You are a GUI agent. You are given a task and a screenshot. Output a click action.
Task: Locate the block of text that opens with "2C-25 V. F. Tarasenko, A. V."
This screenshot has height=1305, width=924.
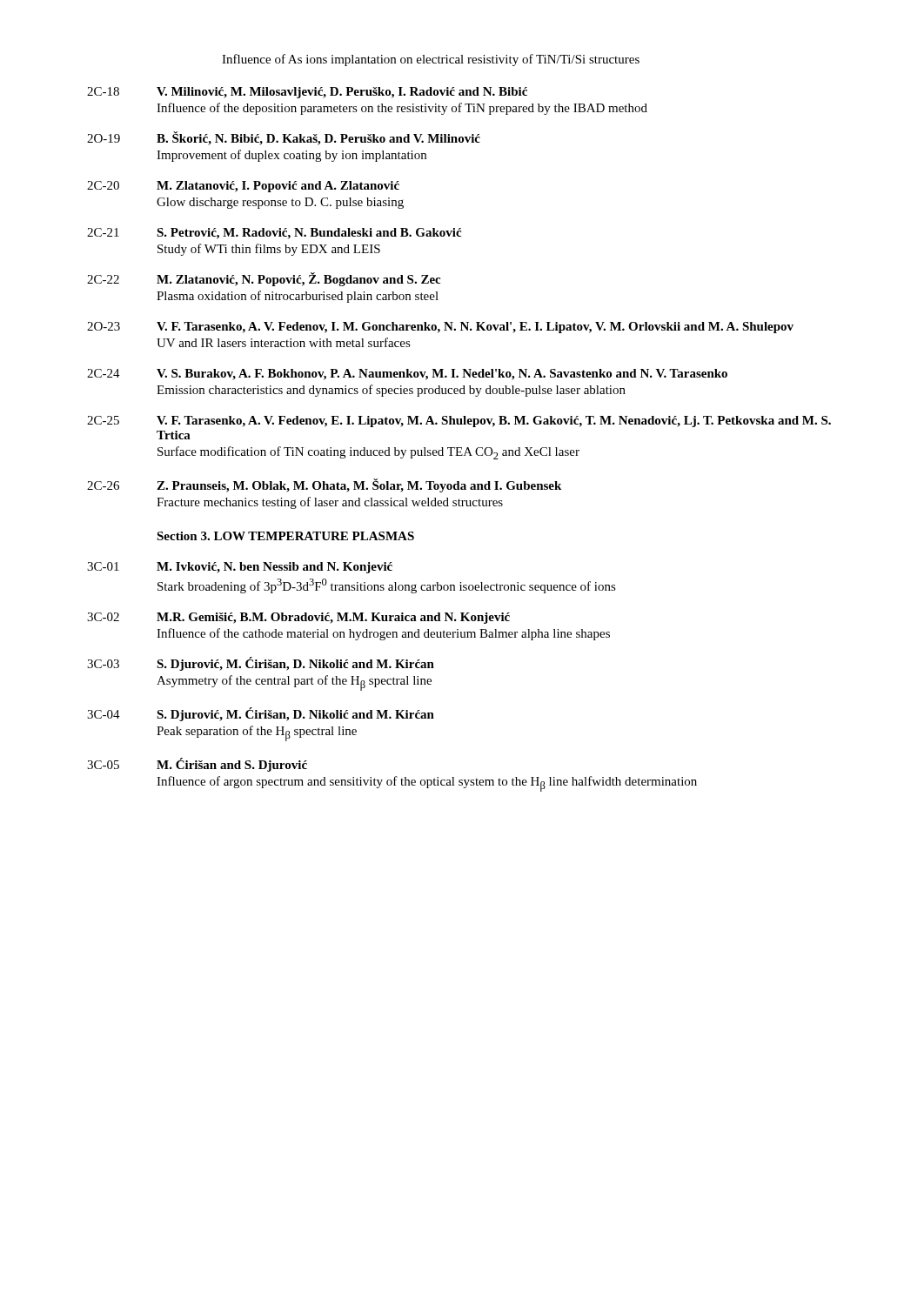click(462, 438)
